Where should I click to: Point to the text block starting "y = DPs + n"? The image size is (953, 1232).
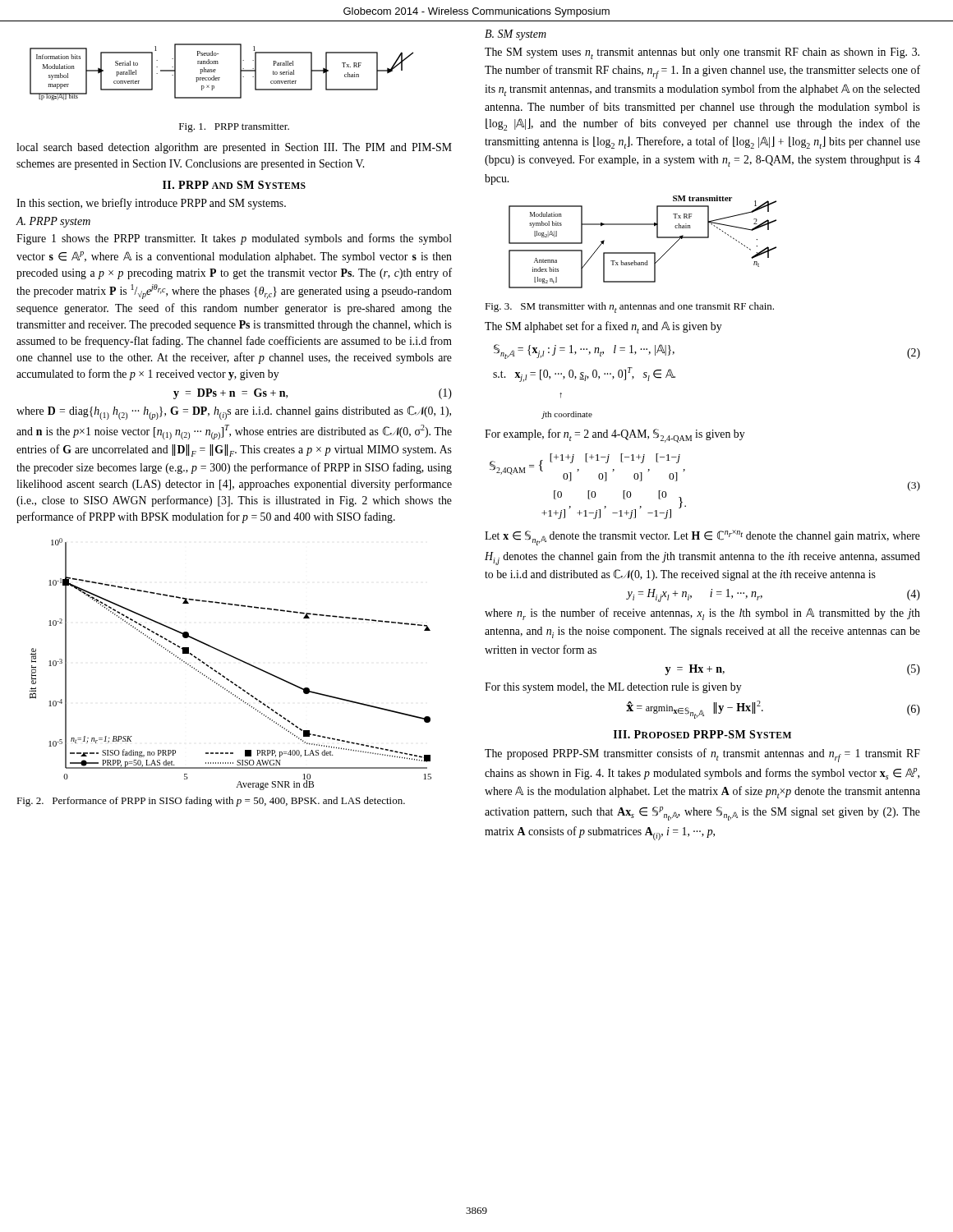242,394
